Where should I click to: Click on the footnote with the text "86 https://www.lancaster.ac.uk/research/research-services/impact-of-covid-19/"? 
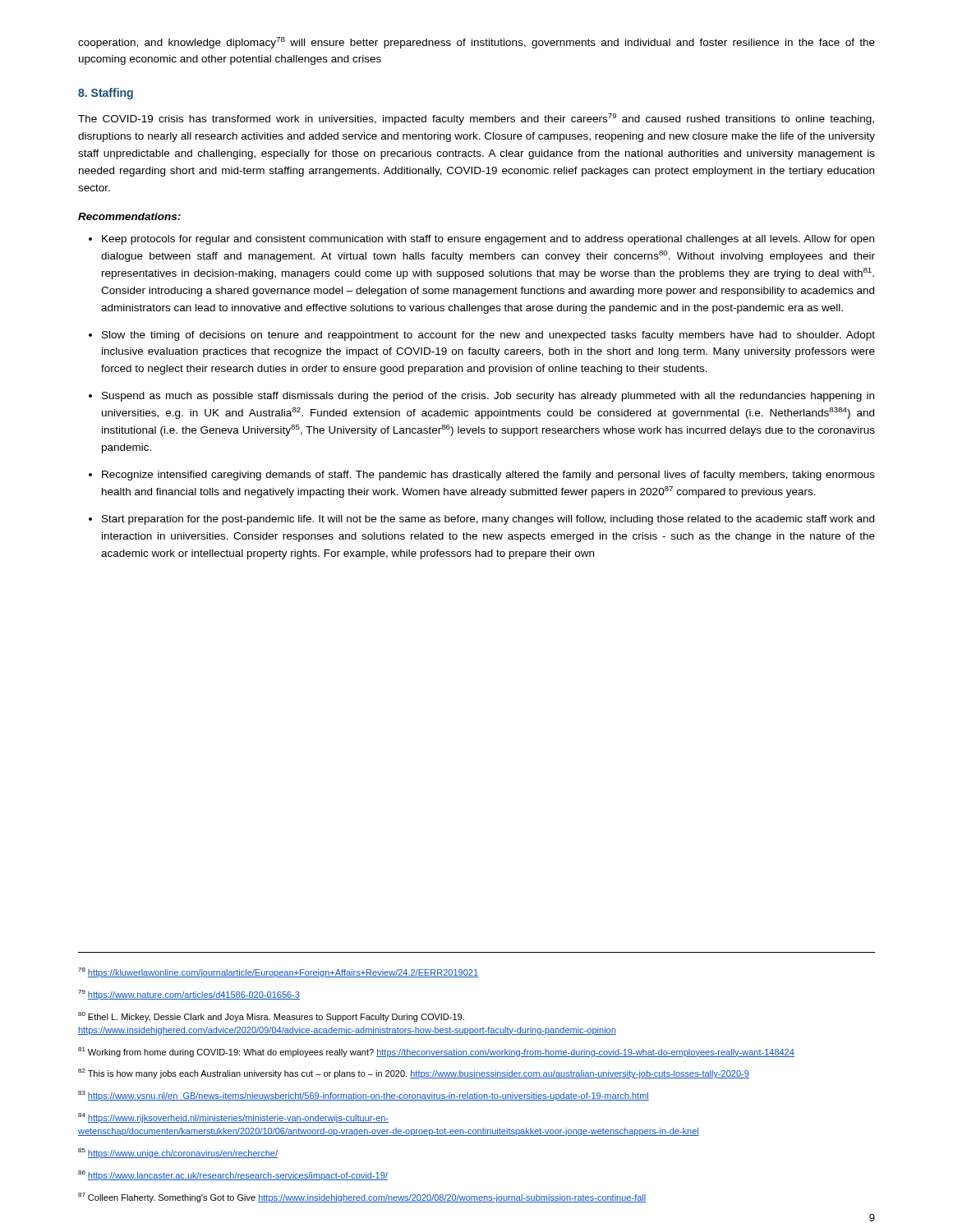click(x=233, y=1175)
